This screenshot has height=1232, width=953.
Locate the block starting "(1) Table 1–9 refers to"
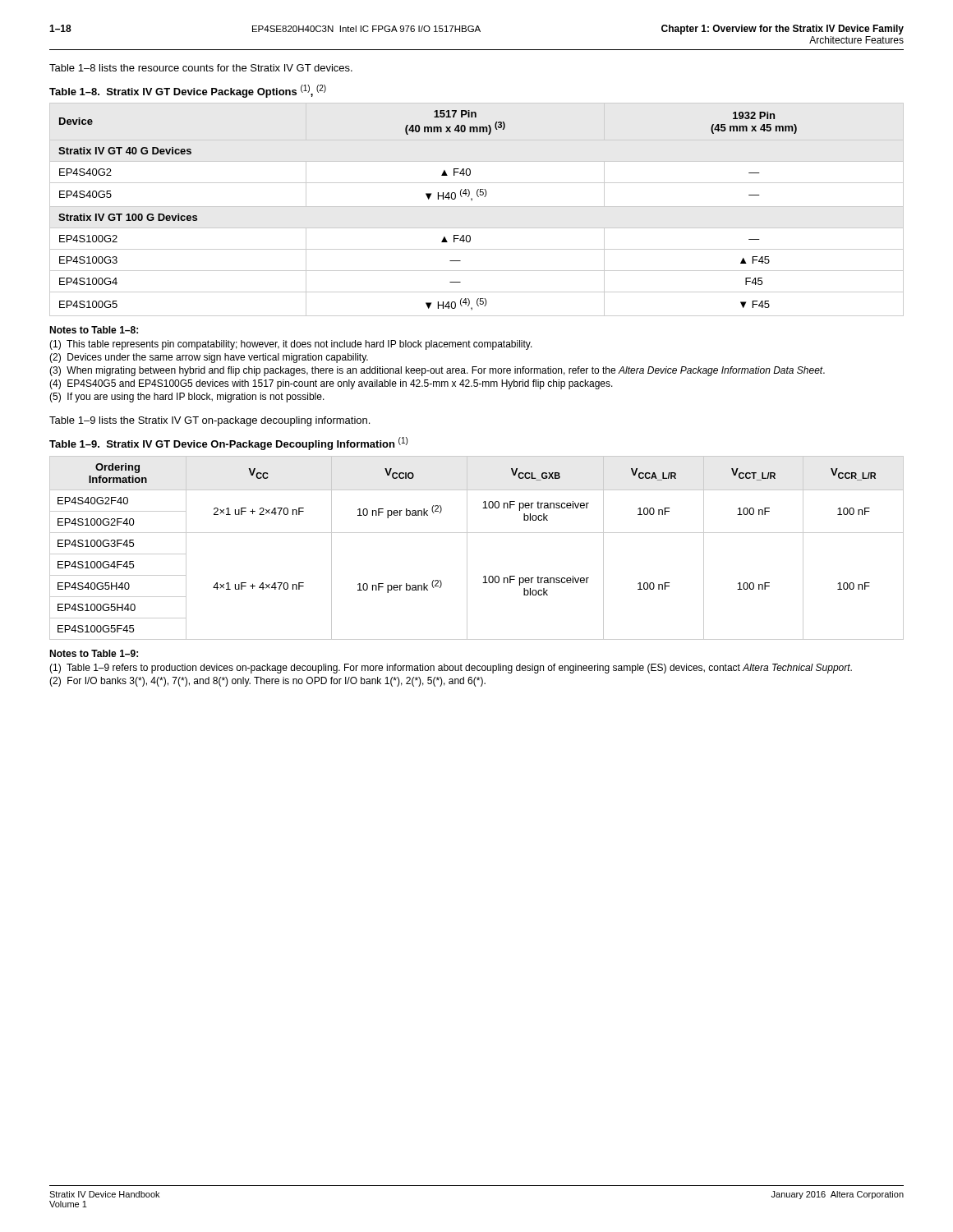451,667
